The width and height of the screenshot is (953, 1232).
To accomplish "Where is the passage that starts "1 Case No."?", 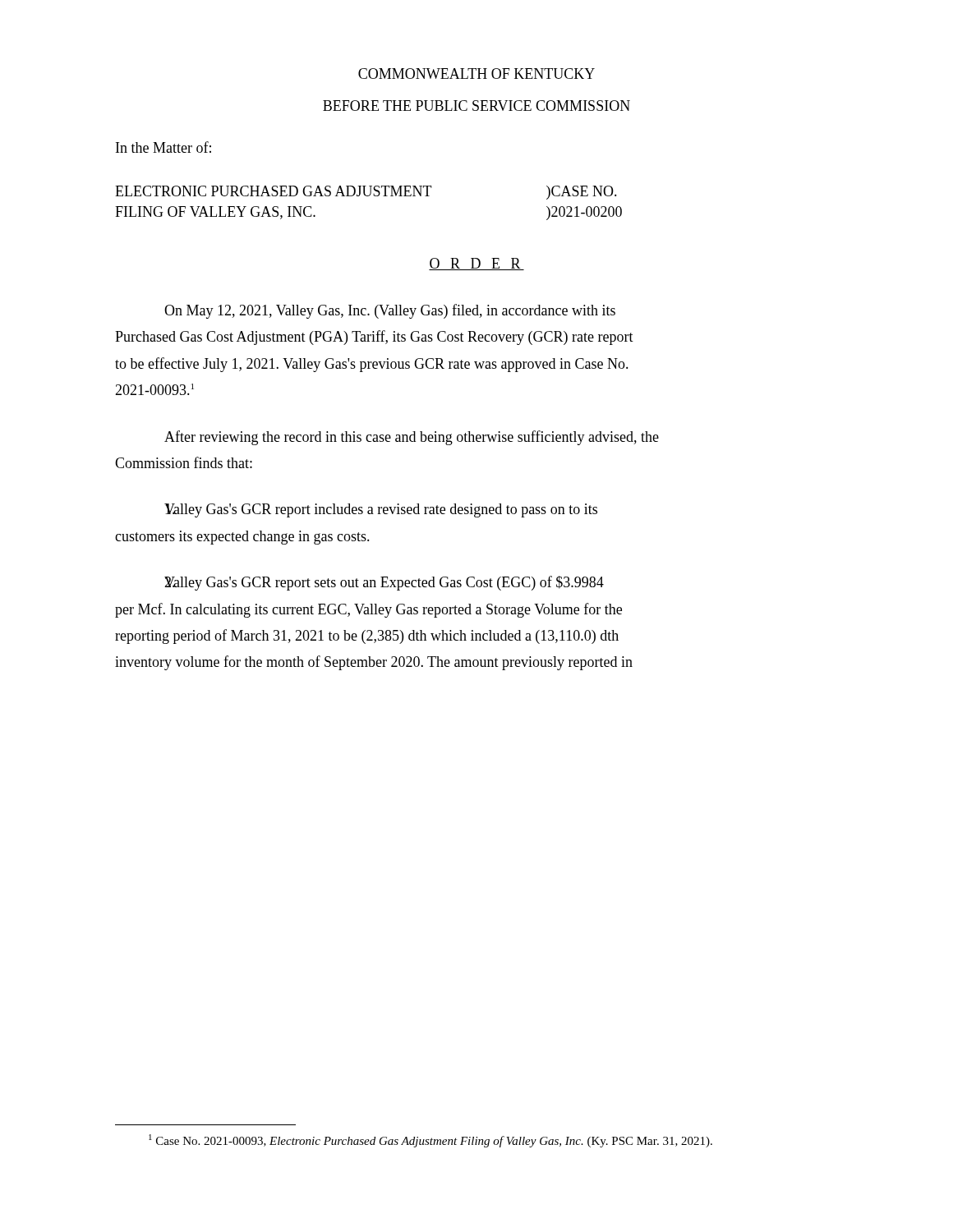I will [x=430, y=1139].
